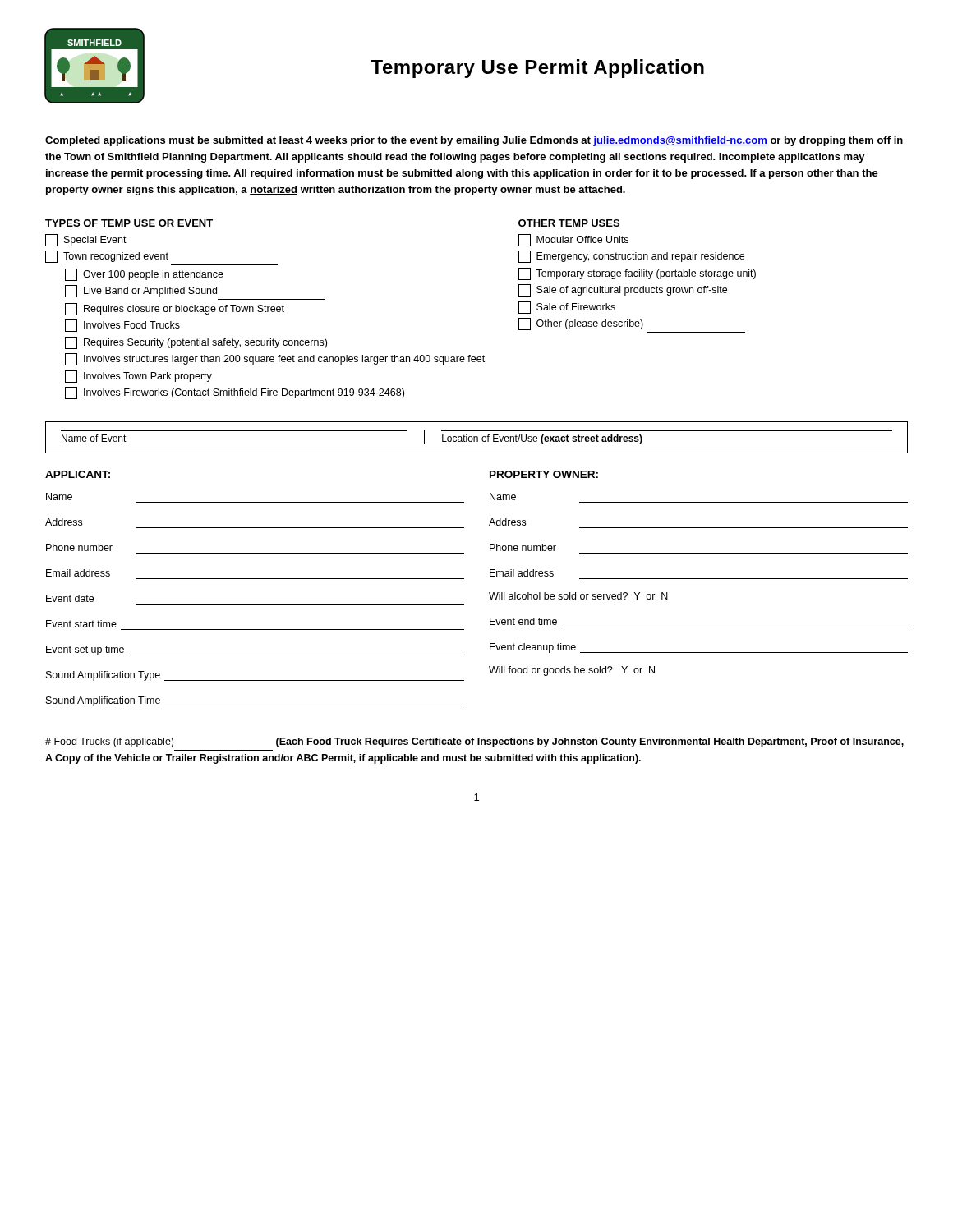
Task: Click on the text block with the text "Will food or goods be sold? Y or"
Action: pyautogui.click(x=572, y=670)
